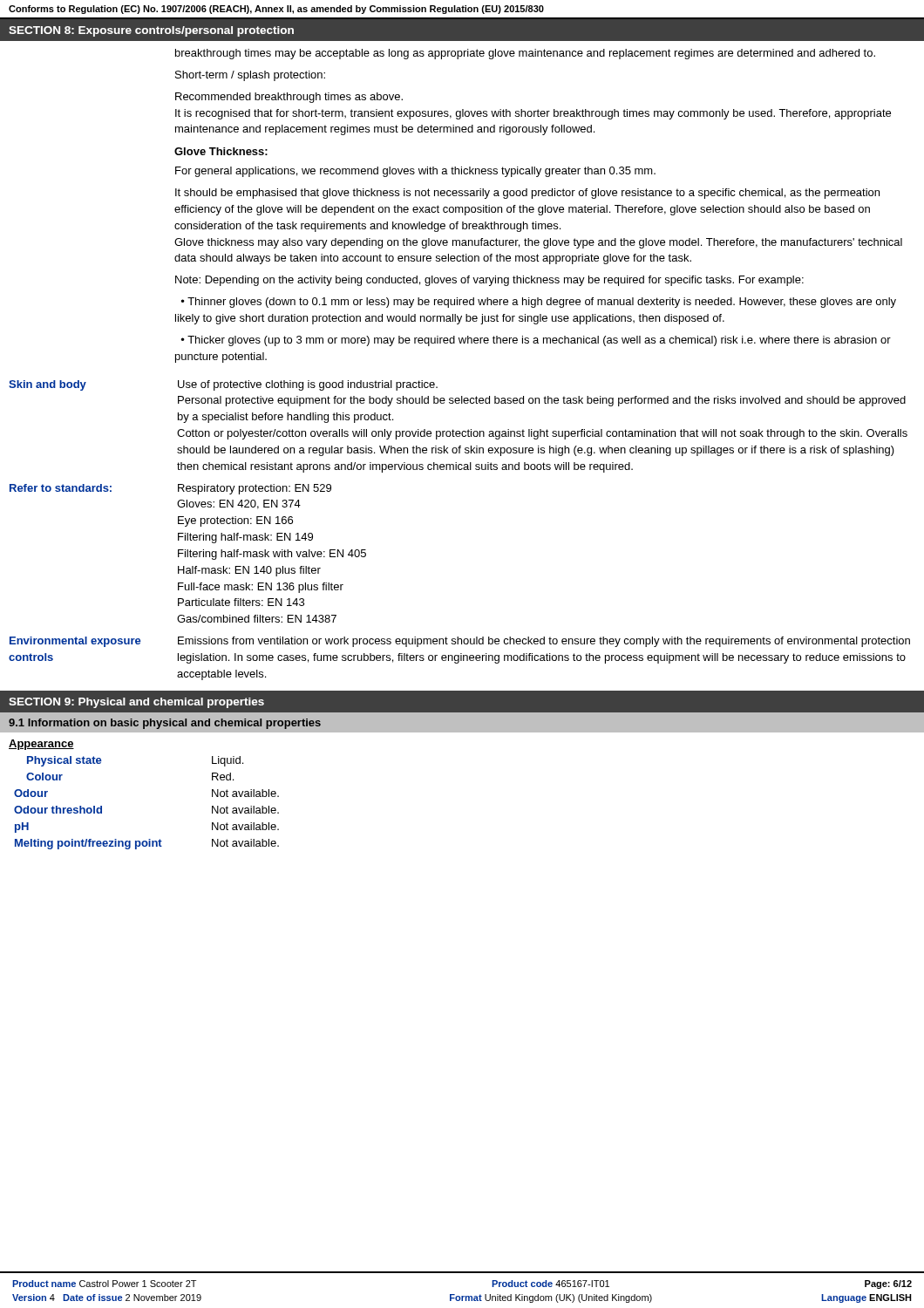Locate the table with the text "Melting point/freezing point"

tap(462, 801)
